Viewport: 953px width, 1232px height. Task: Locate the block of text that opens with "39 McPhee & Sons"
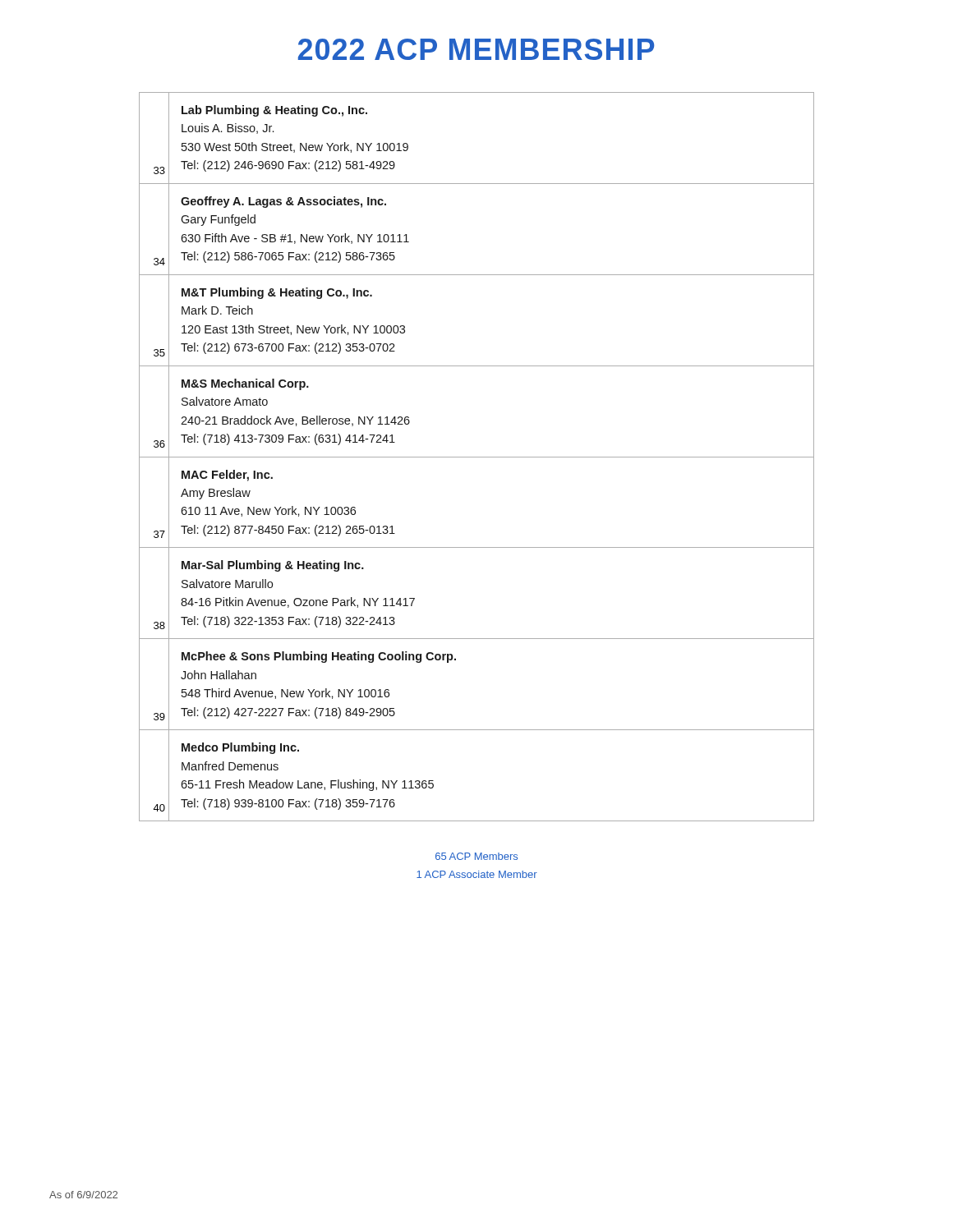(x=476, y=684)
